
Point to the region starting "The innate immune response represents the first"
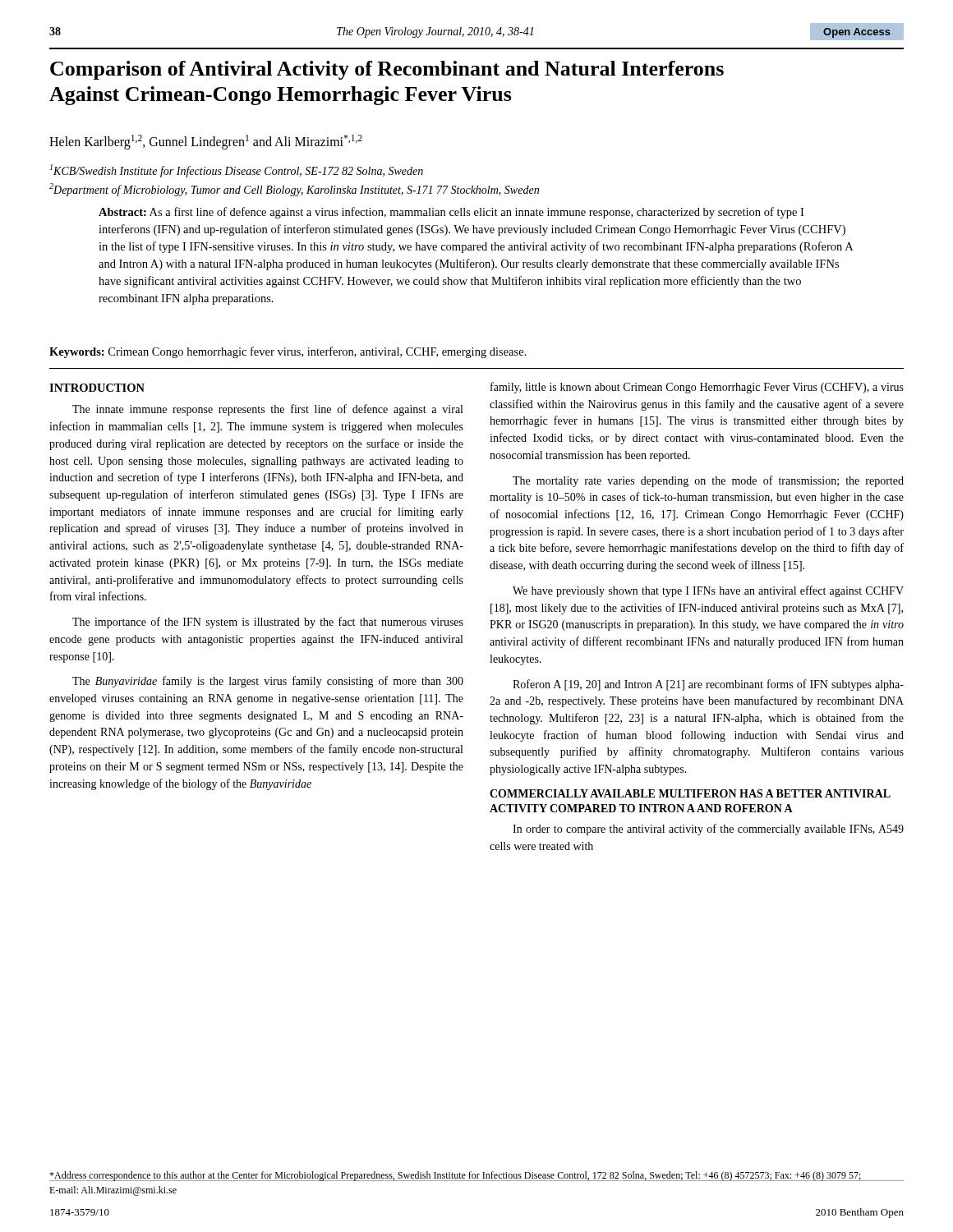tap(256, 503)
